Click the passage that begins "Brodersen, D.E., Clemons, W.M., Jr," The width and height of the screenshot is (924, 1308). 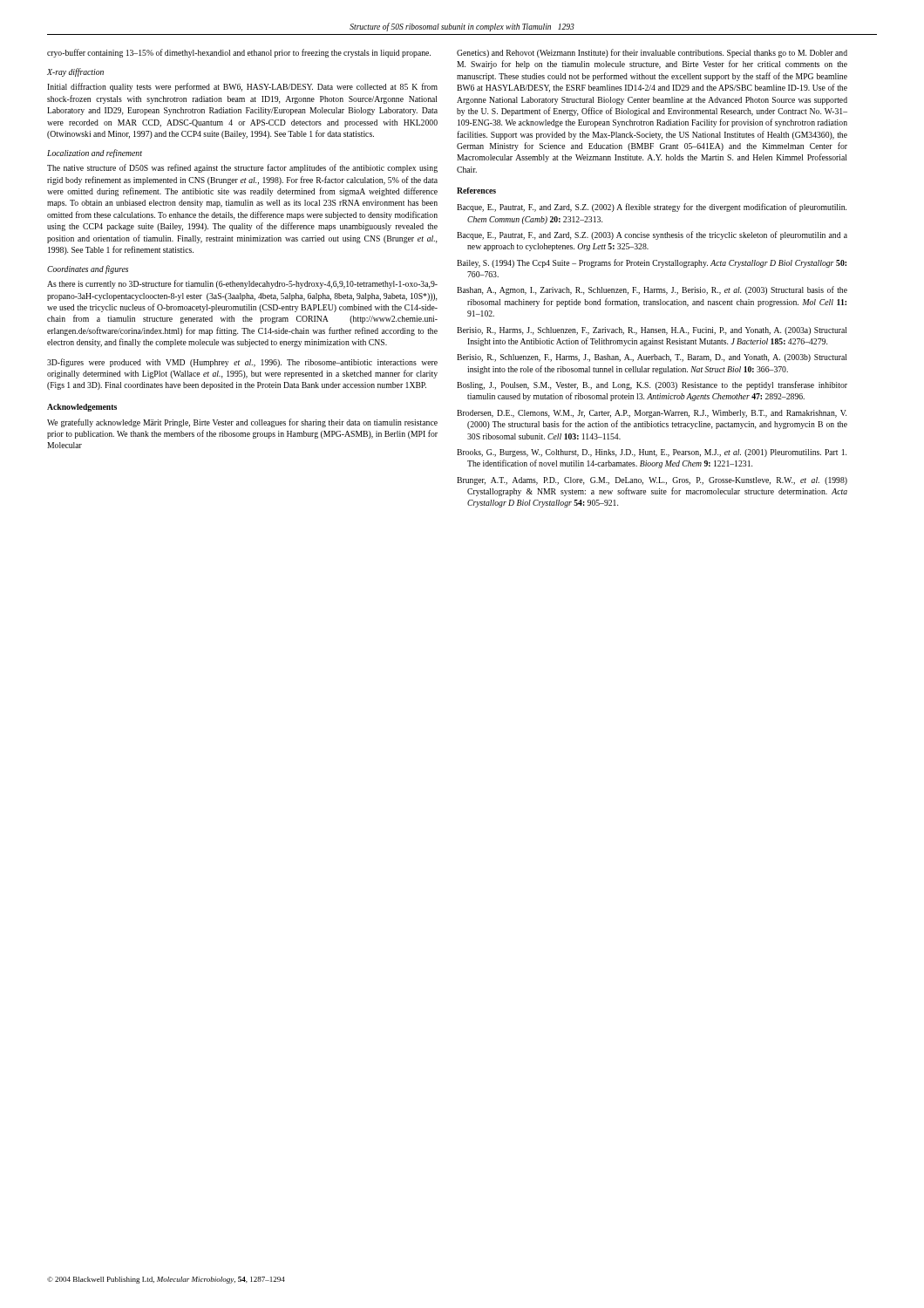pos(652,424)
